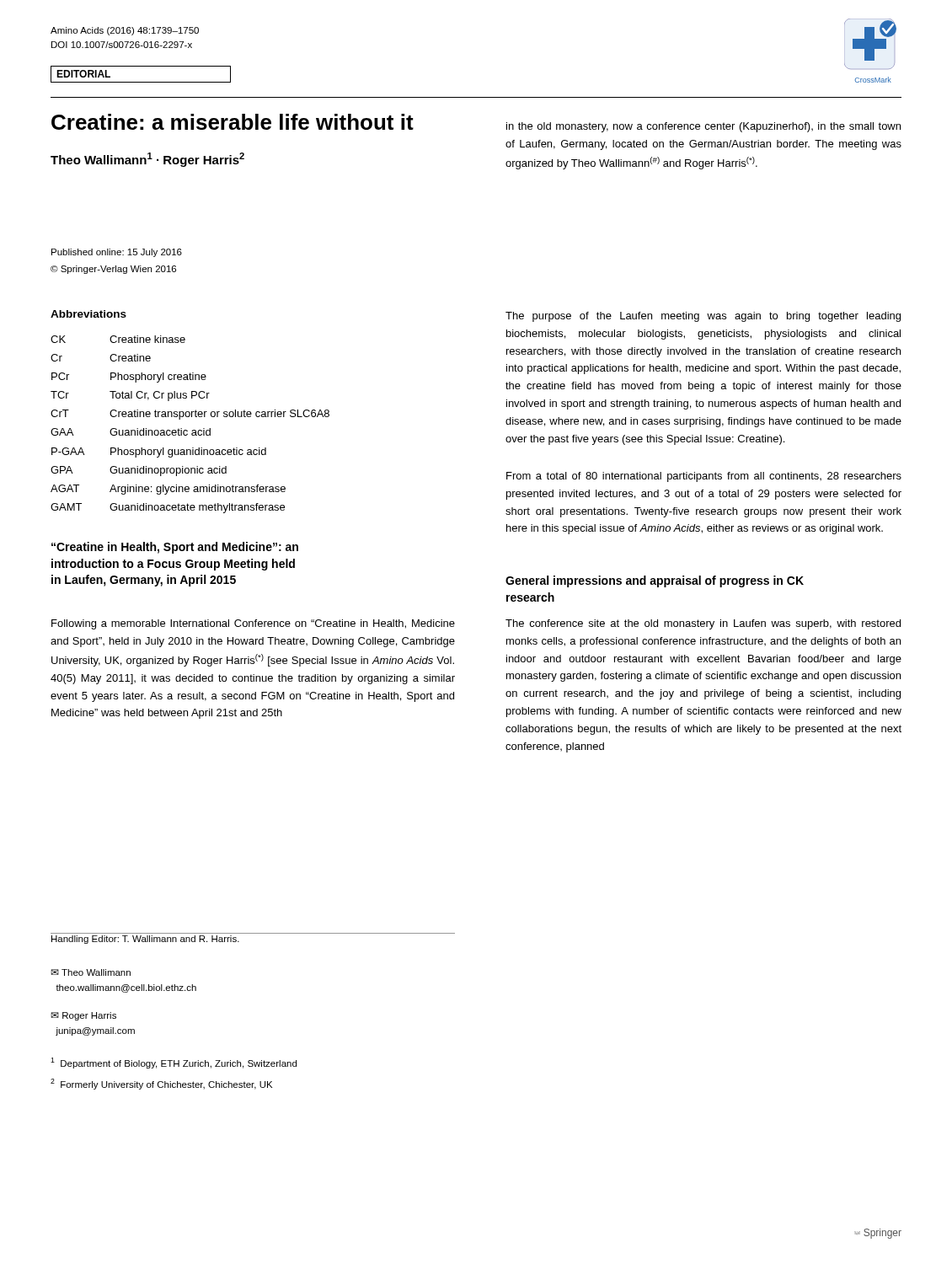Image resolution: width=952 pixels, height=1264 pixels.
Task: Locate the section header that opens with "“Creatine in Health, Sport and Medicine”: an"
Action: 175,563
